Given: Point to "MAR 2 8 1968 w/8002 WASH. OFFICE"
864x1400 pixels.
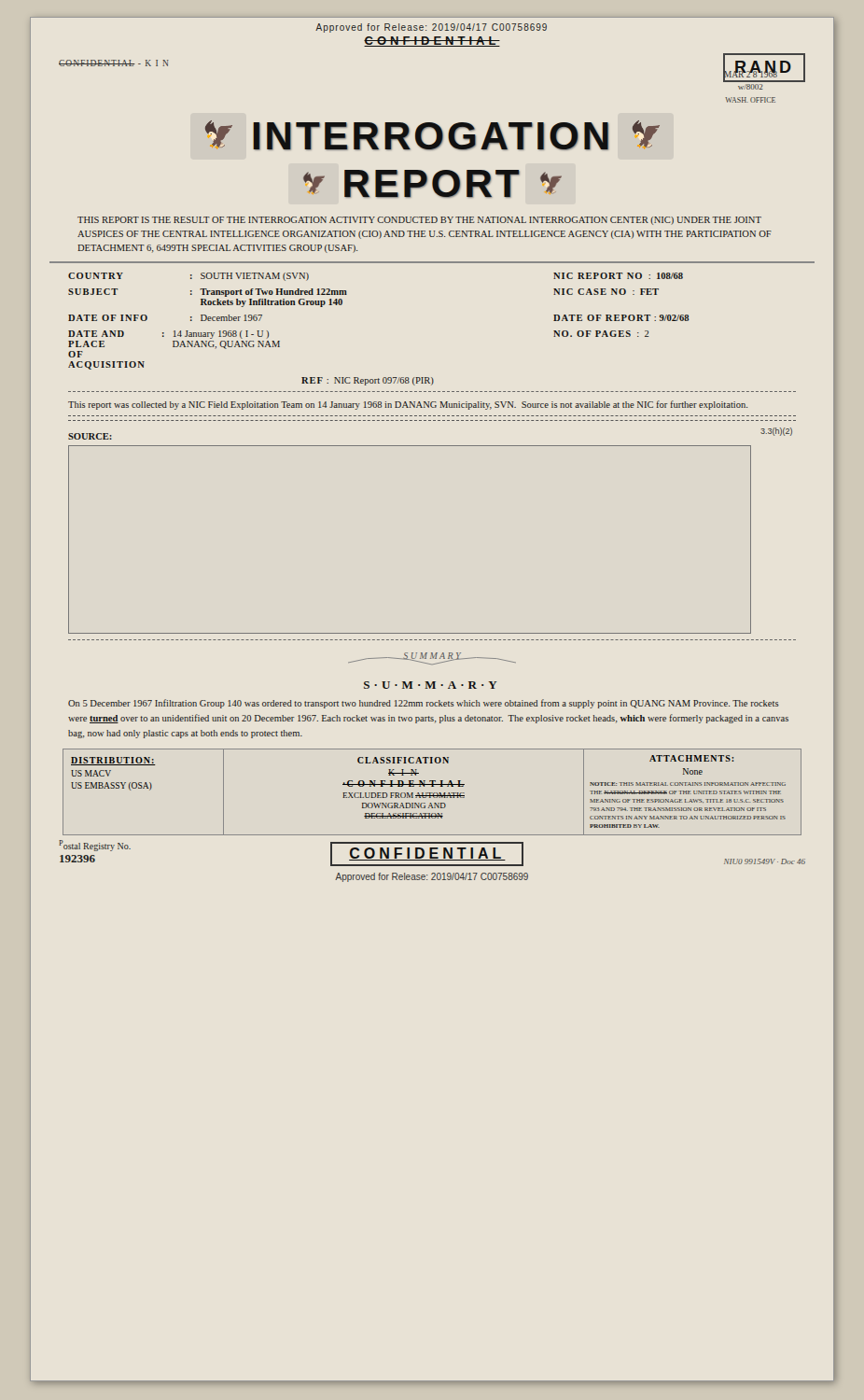Looking at the screenshot, I should coord(751,87).
